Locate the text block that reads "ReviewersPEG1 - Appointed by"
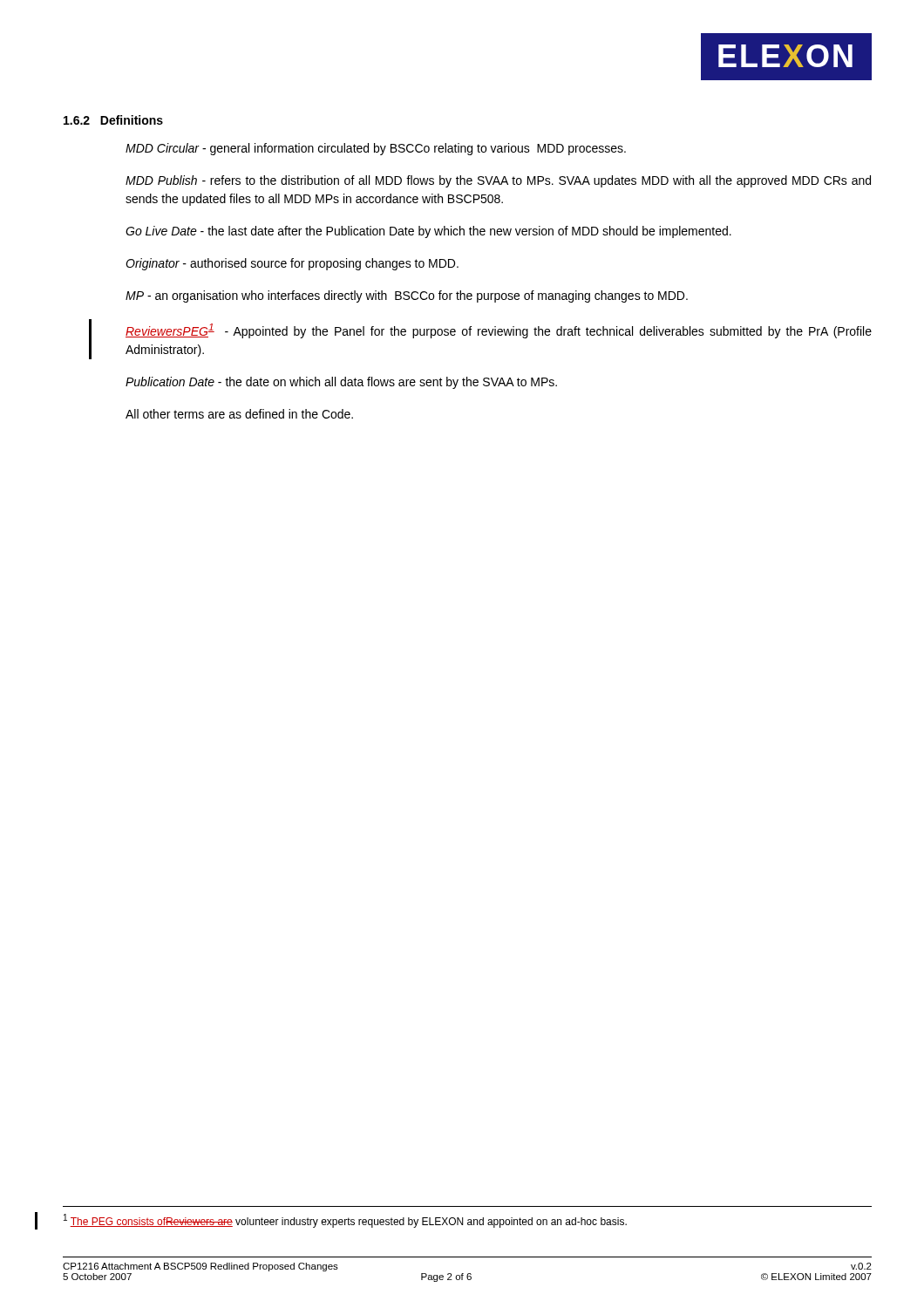Viewport: 924px width, 1308px height. coord(499,339)
